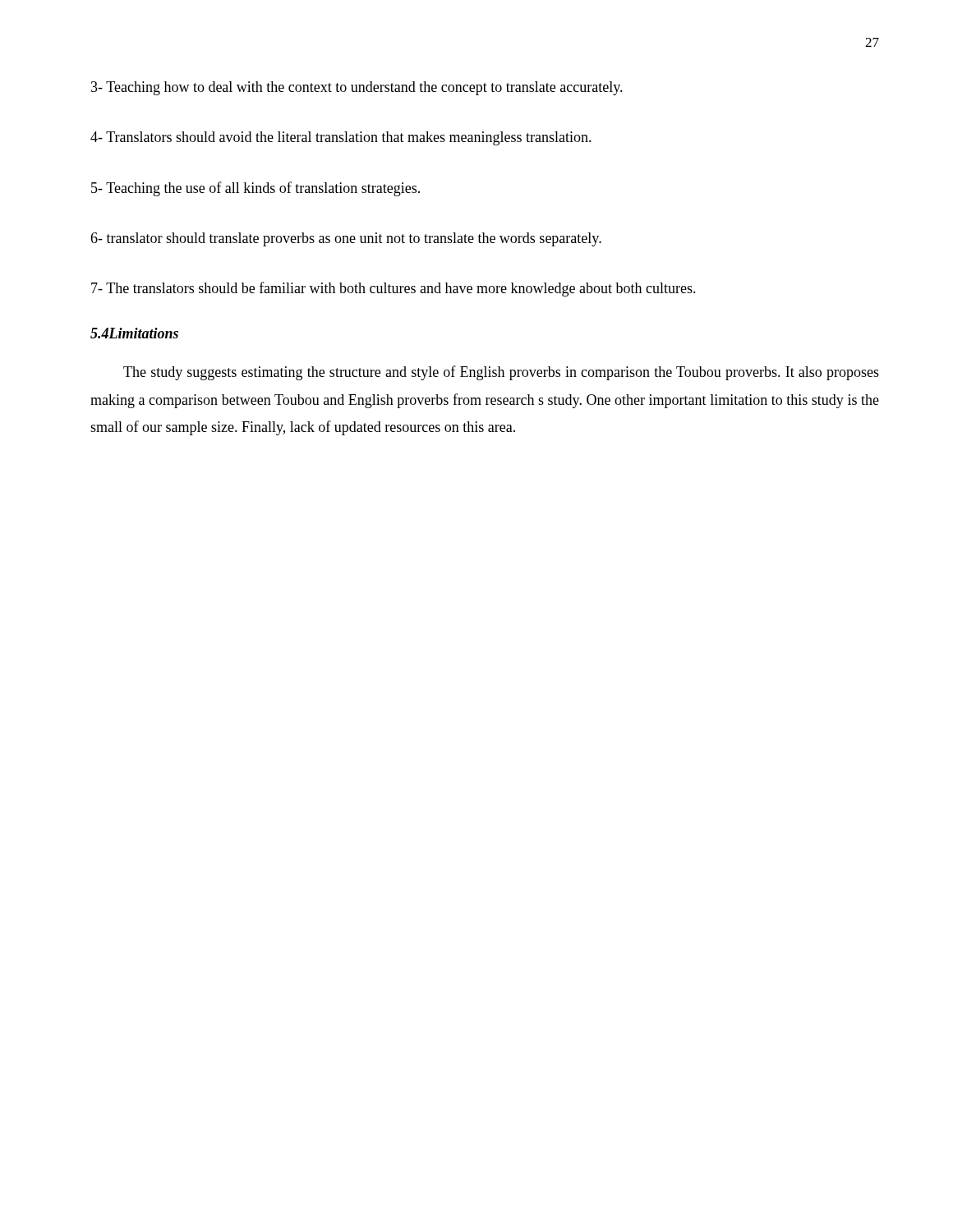Click on the list item with the text "5- Teaching the use of all kinds"
This screenshot has width=953, height=1232.
click(256, 188)
